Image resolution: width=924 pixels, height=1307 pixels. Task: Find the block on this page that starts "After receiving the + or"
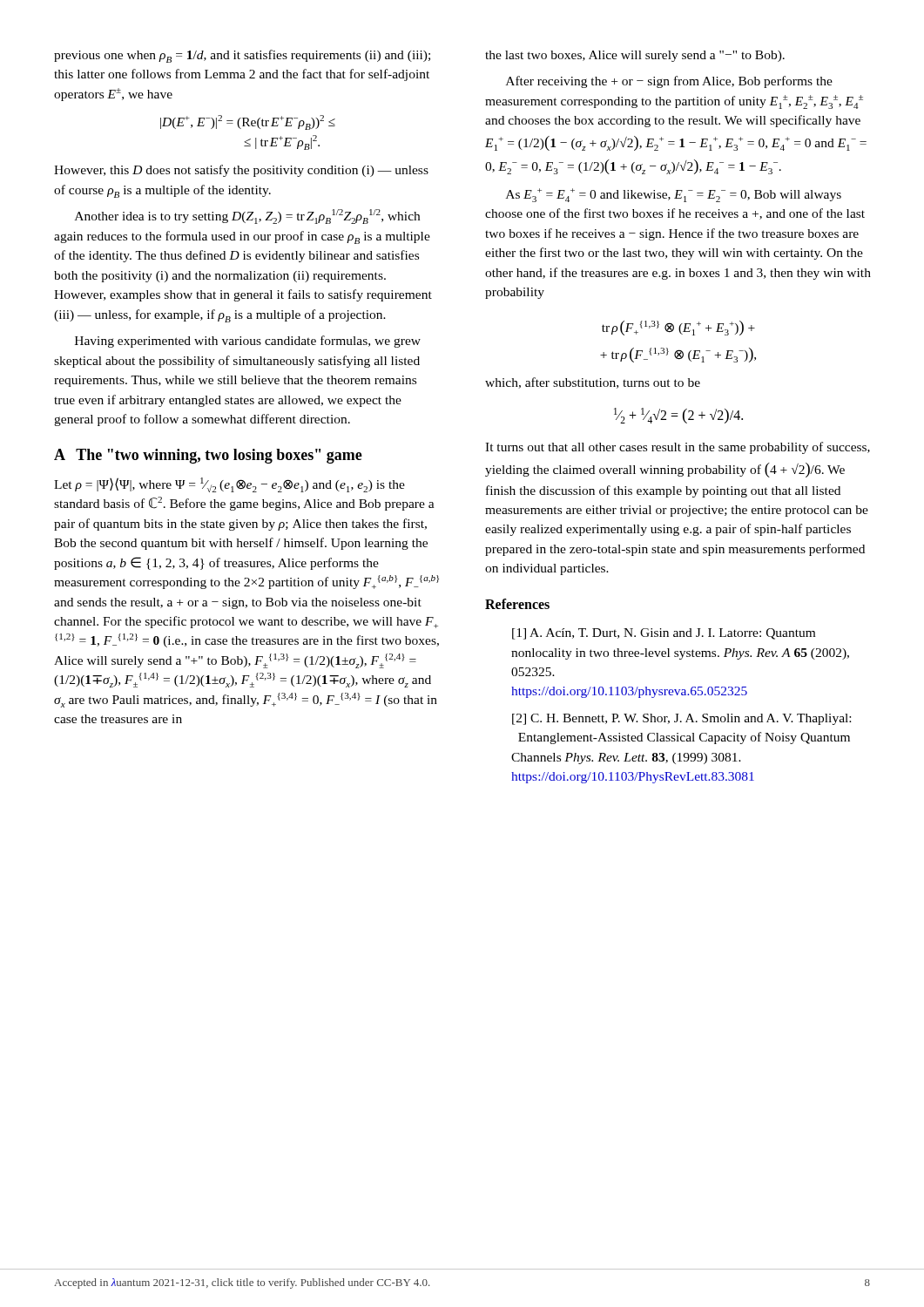click(x=678, y=125)
